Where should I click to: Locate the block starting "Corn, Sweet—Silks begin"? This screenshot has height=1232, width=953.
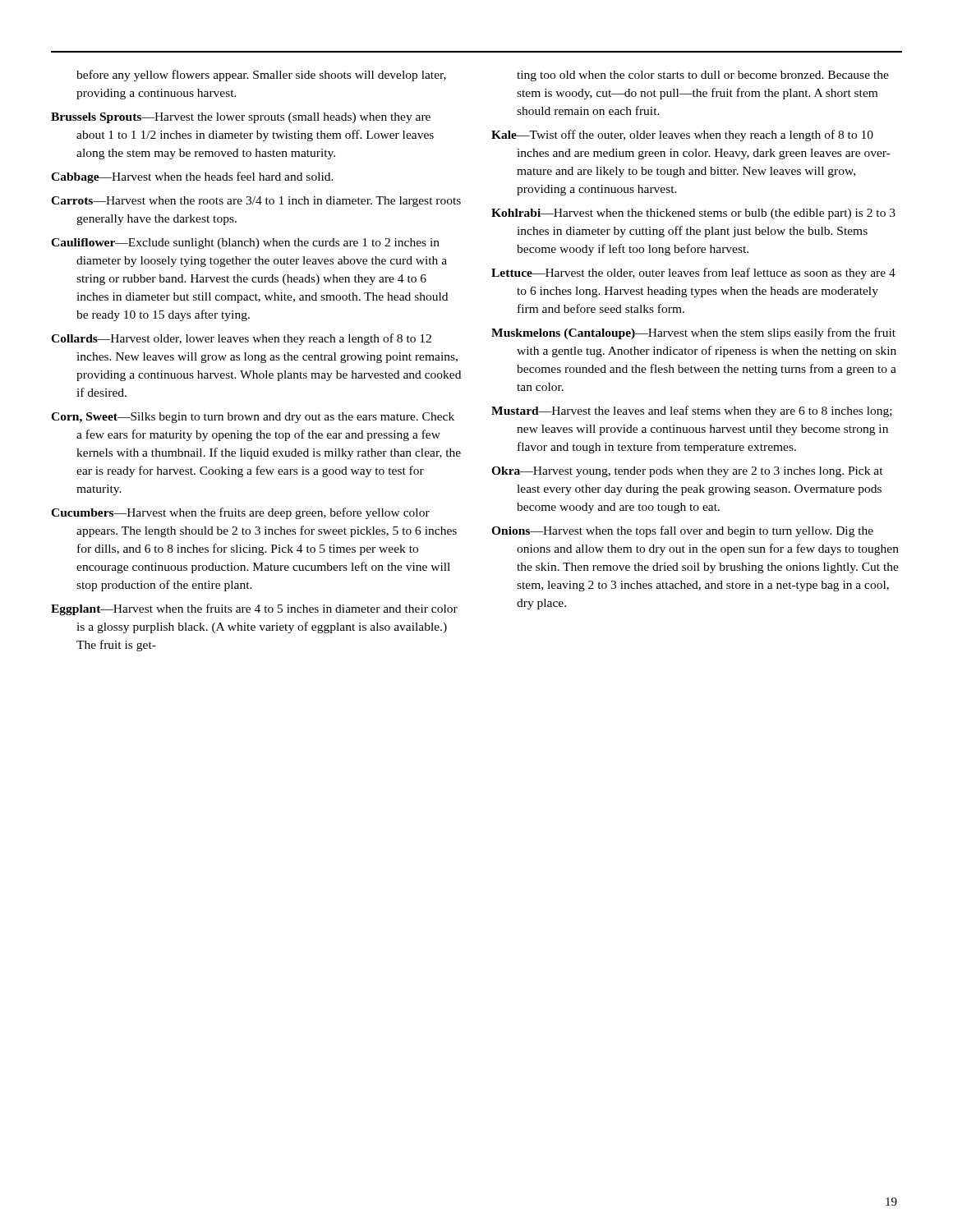[256, 452]
